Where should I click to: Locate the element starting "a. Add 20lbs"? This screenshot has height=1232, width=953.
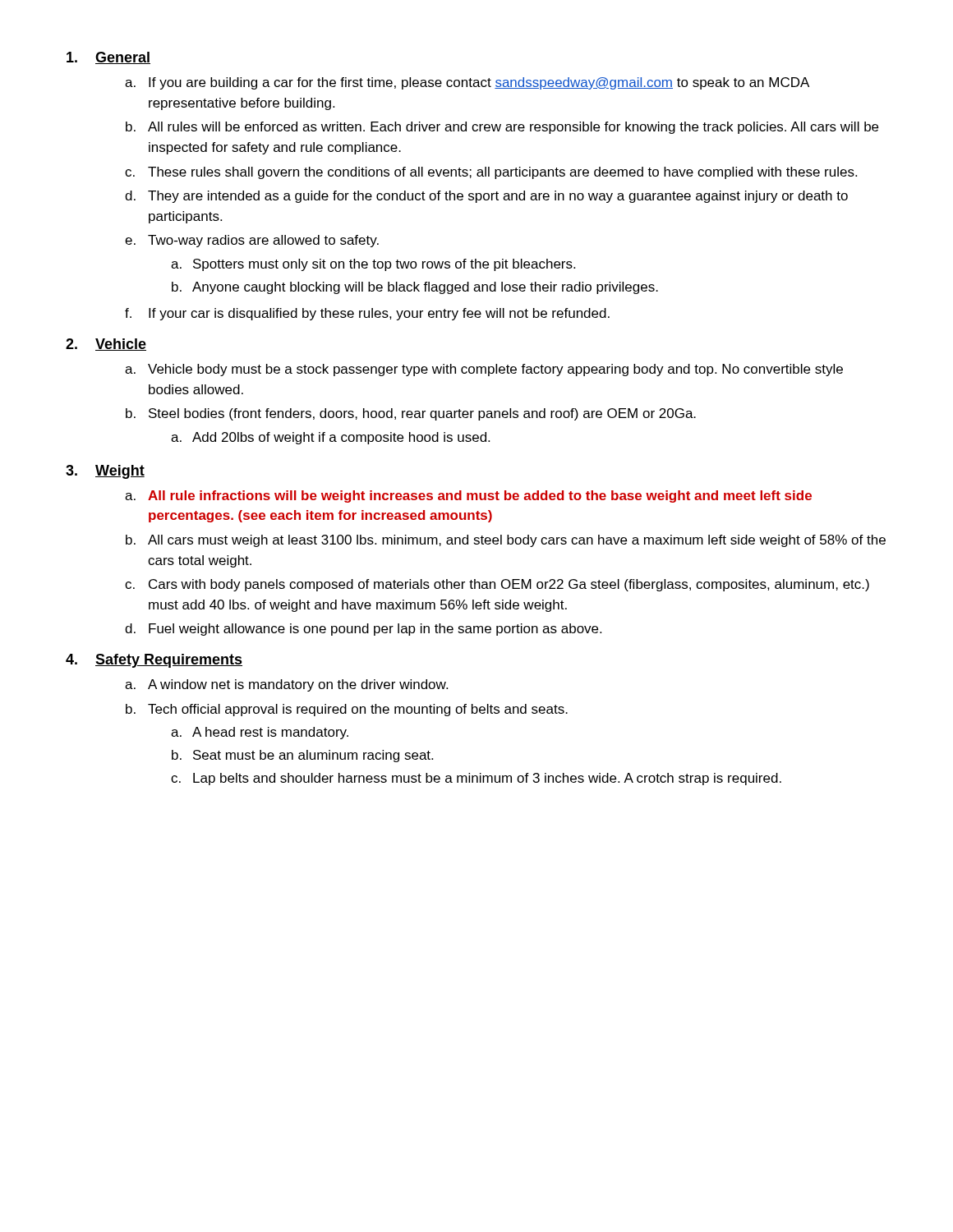(x=330, y=438)
